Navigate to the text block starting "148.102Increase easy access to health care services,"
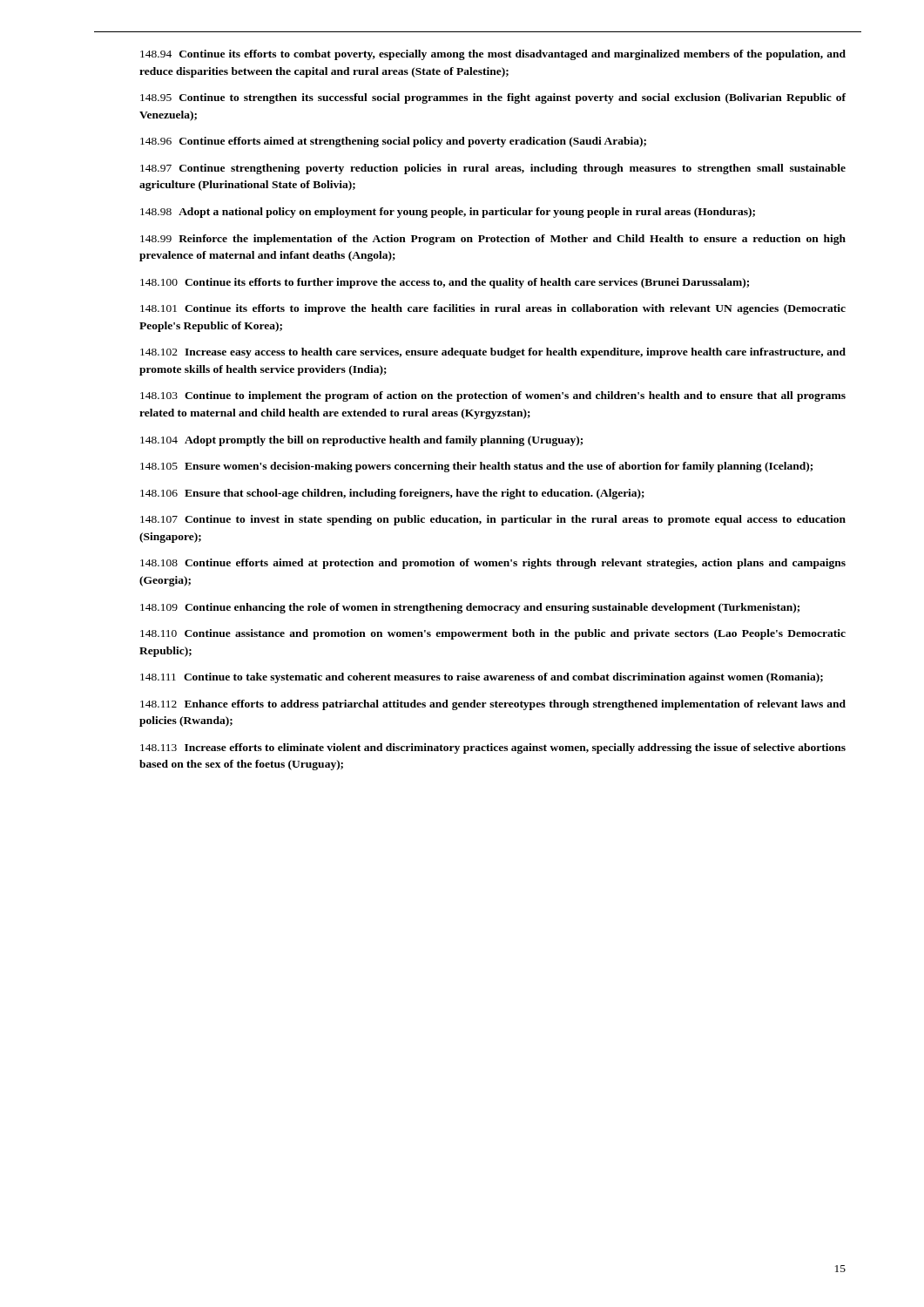 [x=492, y=360]
